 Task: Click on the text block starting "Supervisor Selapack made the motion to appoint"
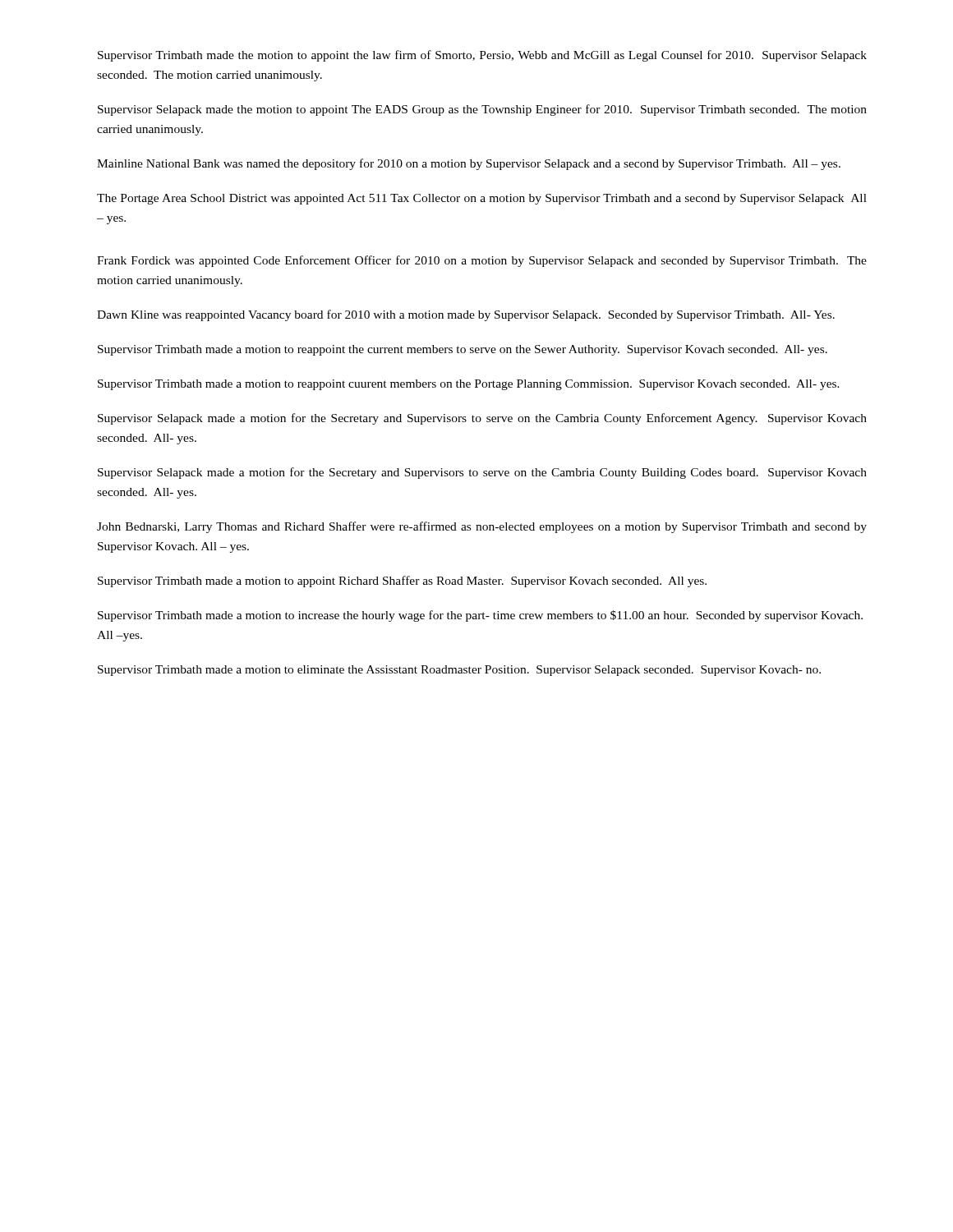(482, 119)
